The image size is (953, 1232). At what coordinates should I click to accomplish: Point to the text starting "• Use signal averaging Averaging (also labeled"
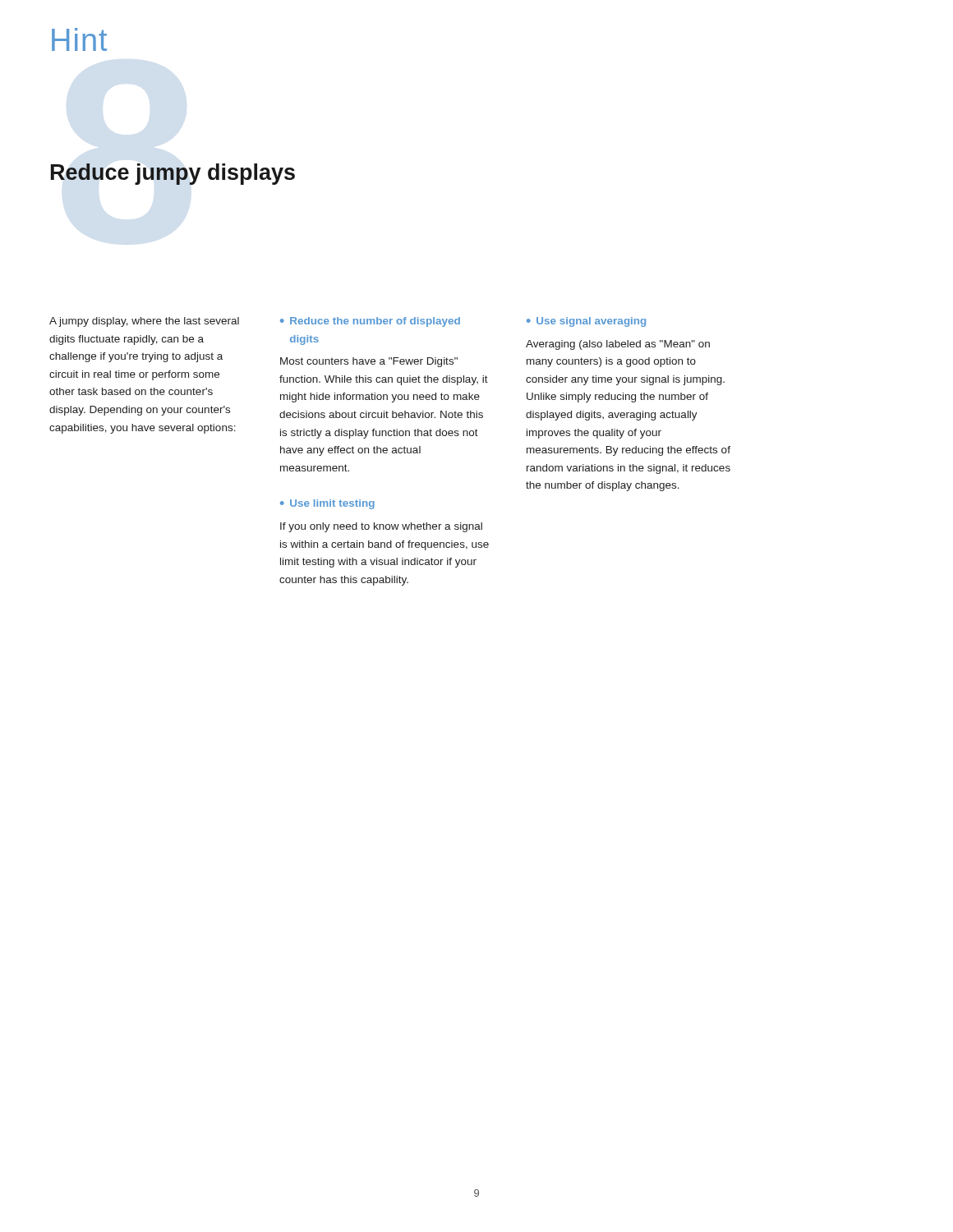[x=633, y=402]
